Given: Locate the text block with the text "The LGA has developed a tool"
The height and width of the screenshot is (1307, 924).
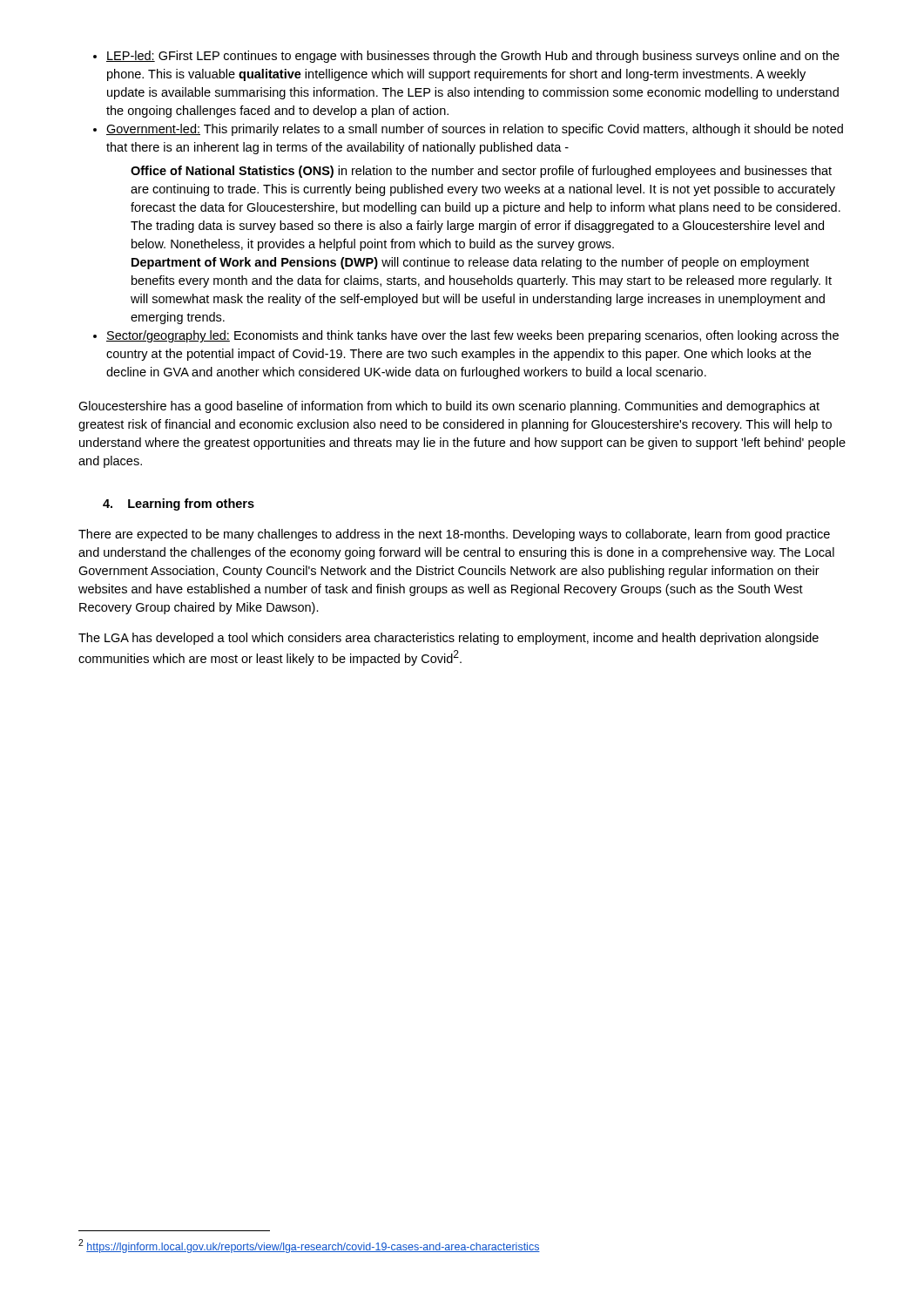Looking at the screenshot, I should pos(462,649).
